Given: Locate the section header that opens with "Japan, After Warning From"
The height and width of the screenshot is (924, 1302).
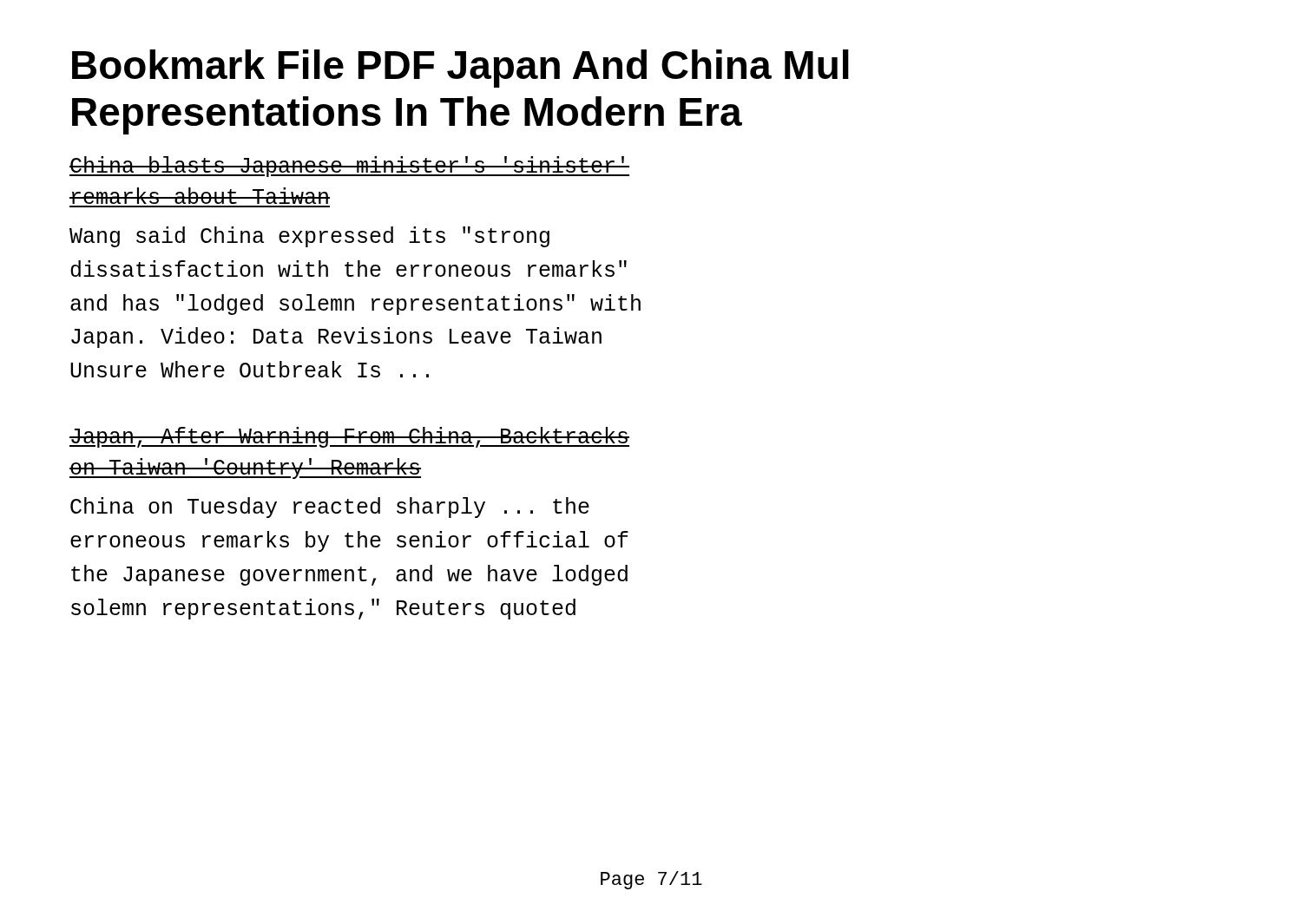Looking at the screenshot, I should [x=349, y=437].
